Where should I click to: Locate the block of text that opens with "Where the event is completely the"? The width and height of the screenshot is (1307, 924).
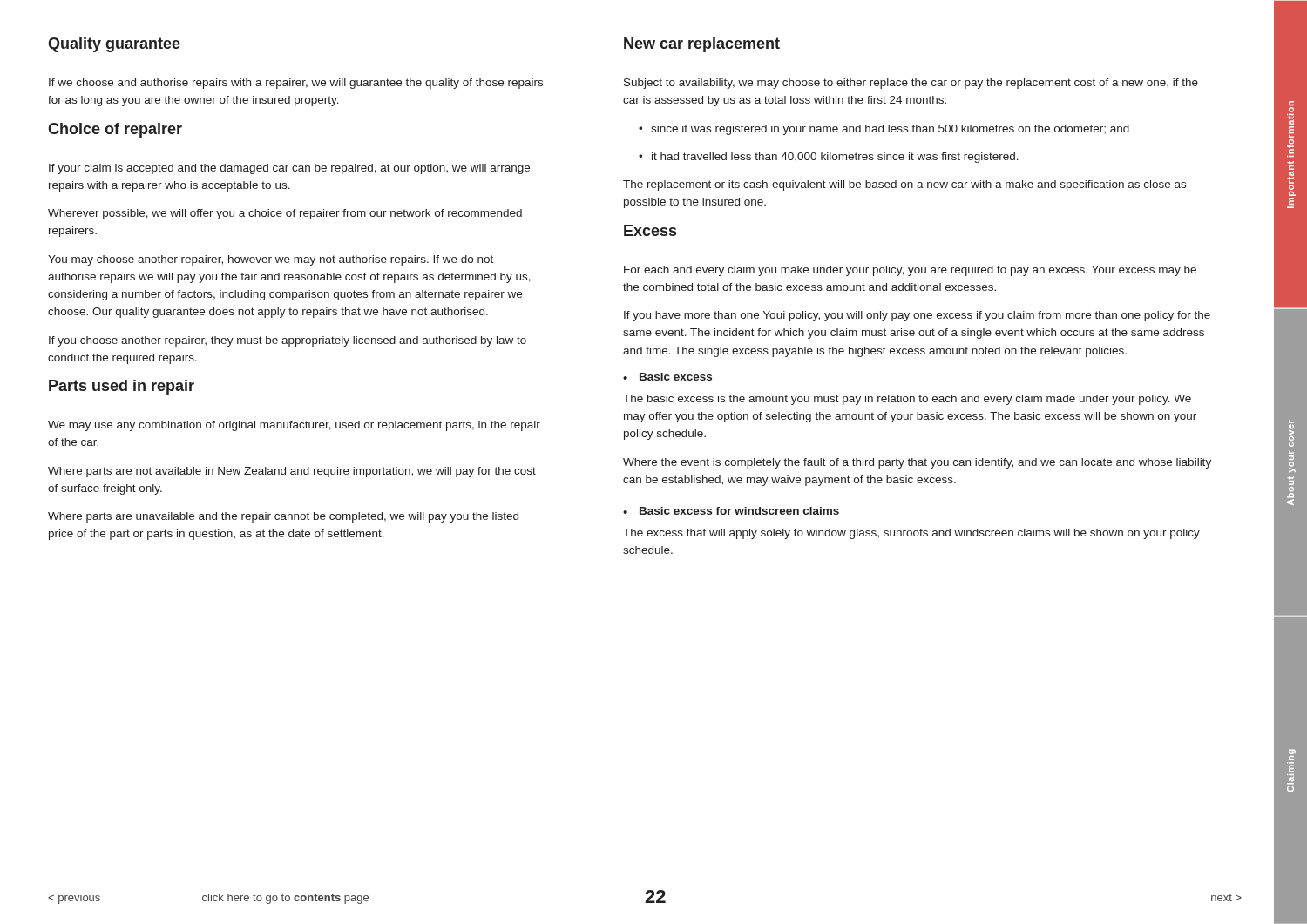pyautogui.click(x=919, y=471)
